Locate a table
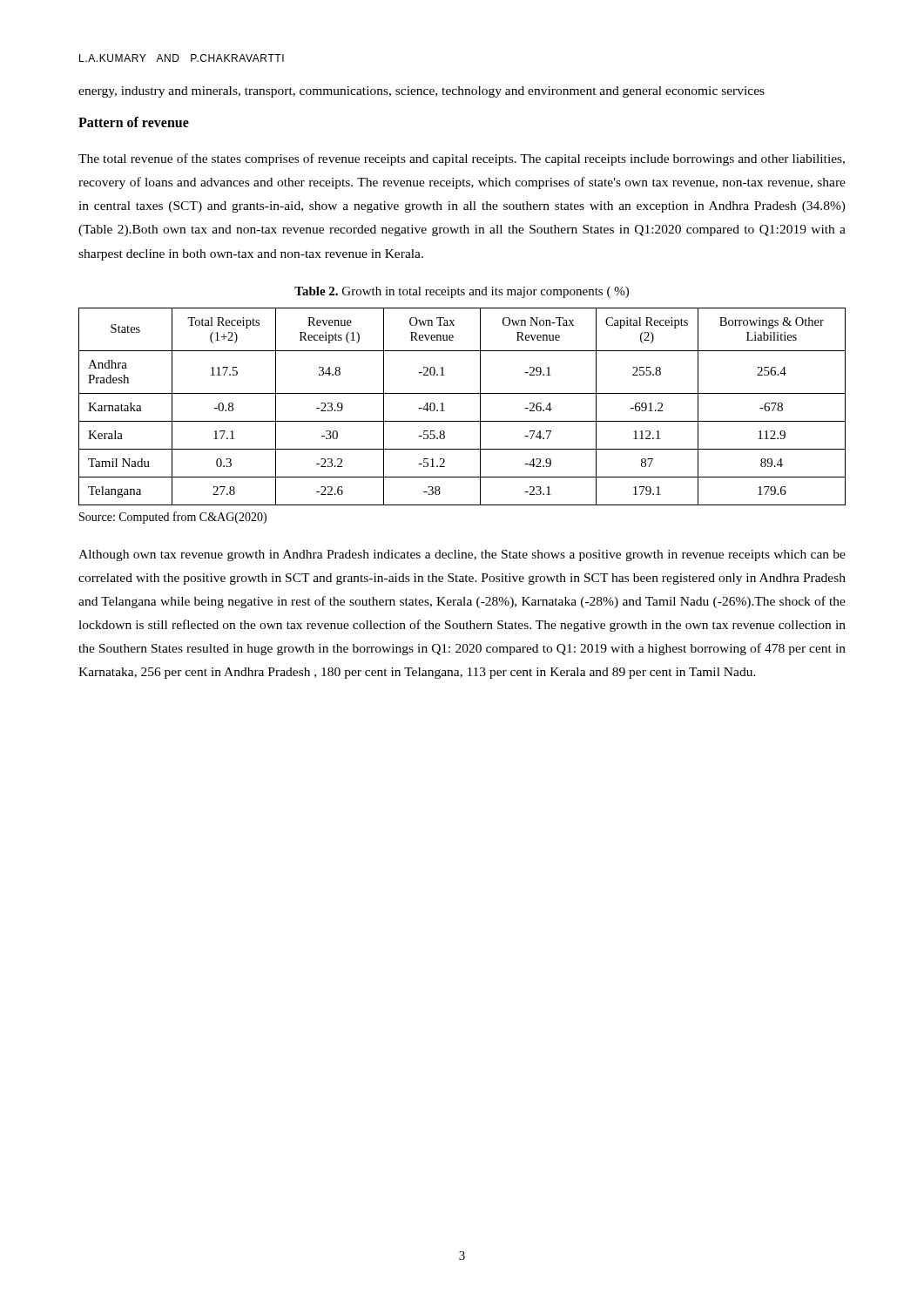This screenshot has width=924, height=1307. pyautogui.click(x=462, y=406)
